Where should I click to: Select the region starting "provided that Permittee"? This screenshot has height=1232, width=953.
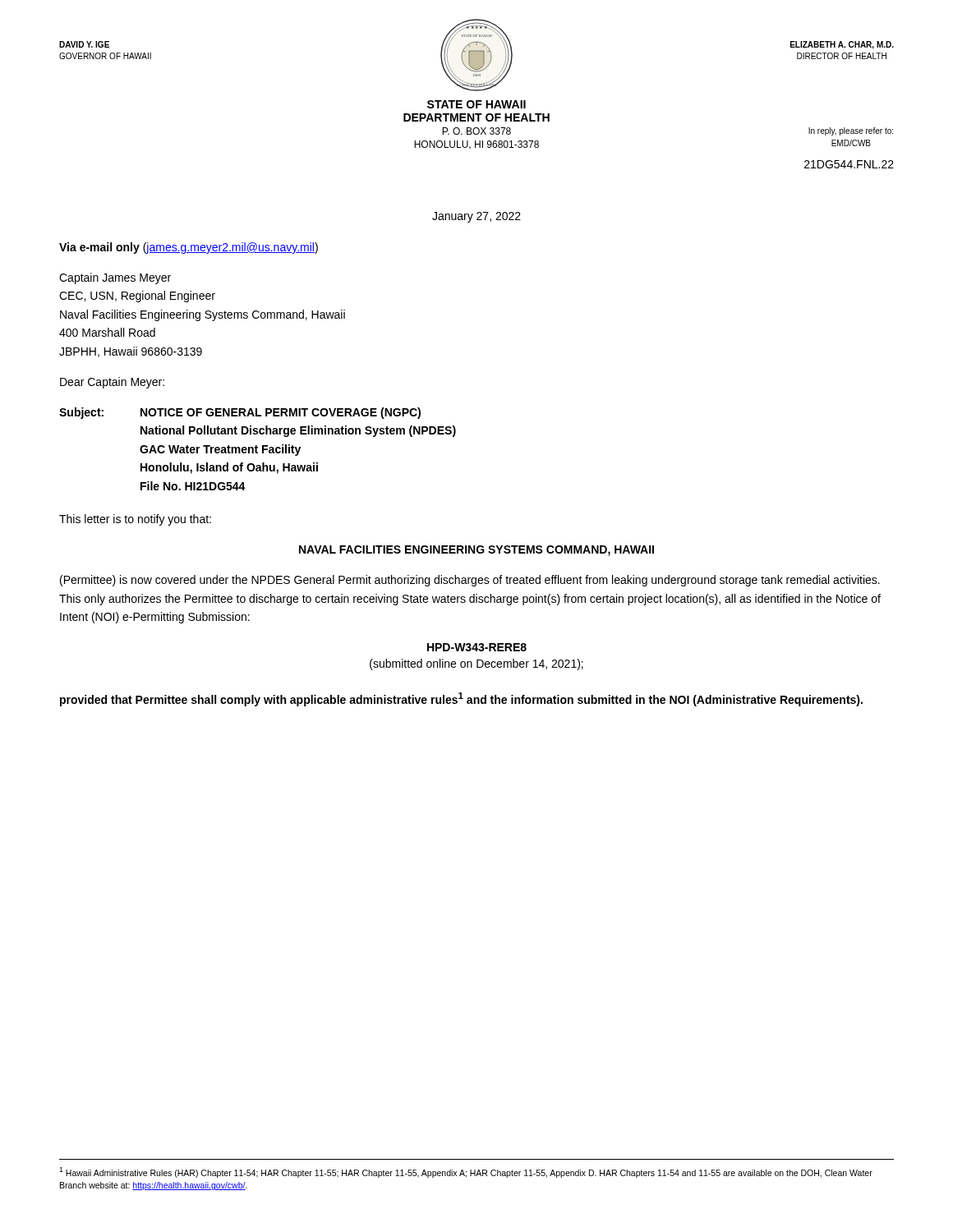pos(461,698)
